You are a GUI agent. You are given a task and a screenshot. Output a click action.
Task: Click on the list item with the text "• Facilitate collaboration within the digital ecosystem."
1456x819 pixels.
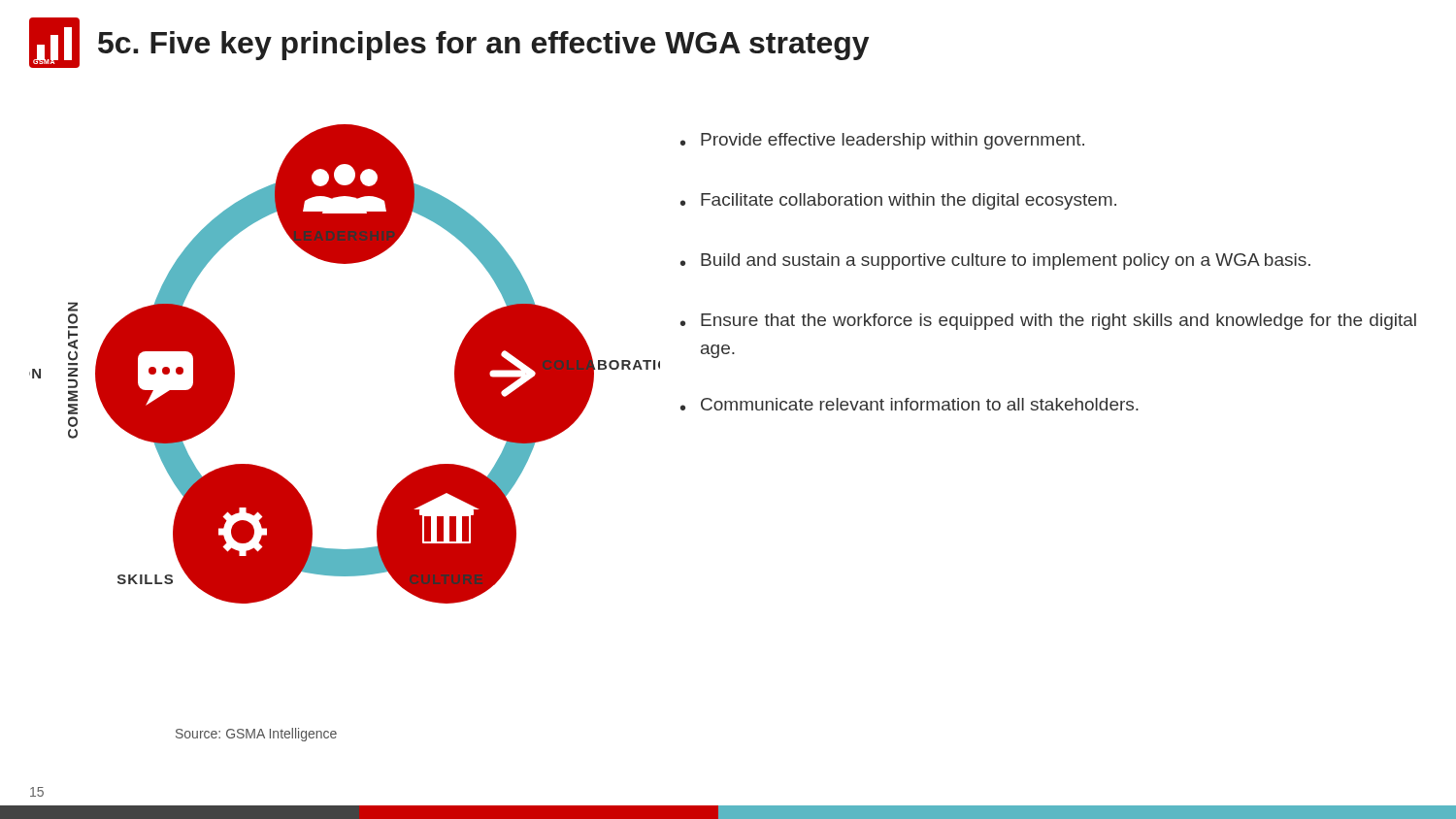click(899, 202)
